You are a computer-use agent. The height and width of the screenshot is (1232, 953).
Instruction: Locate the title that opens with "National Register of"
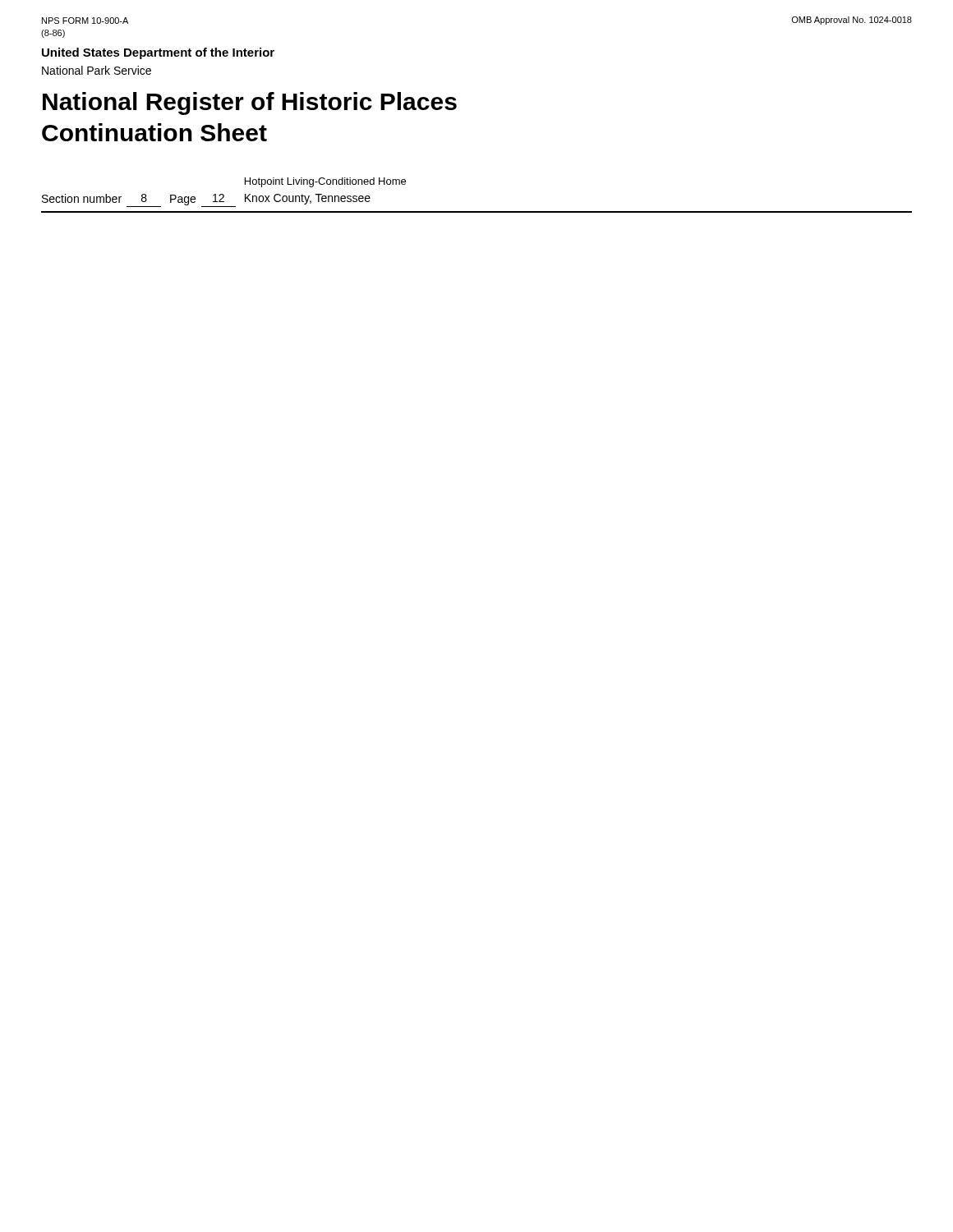pos(249,117)
